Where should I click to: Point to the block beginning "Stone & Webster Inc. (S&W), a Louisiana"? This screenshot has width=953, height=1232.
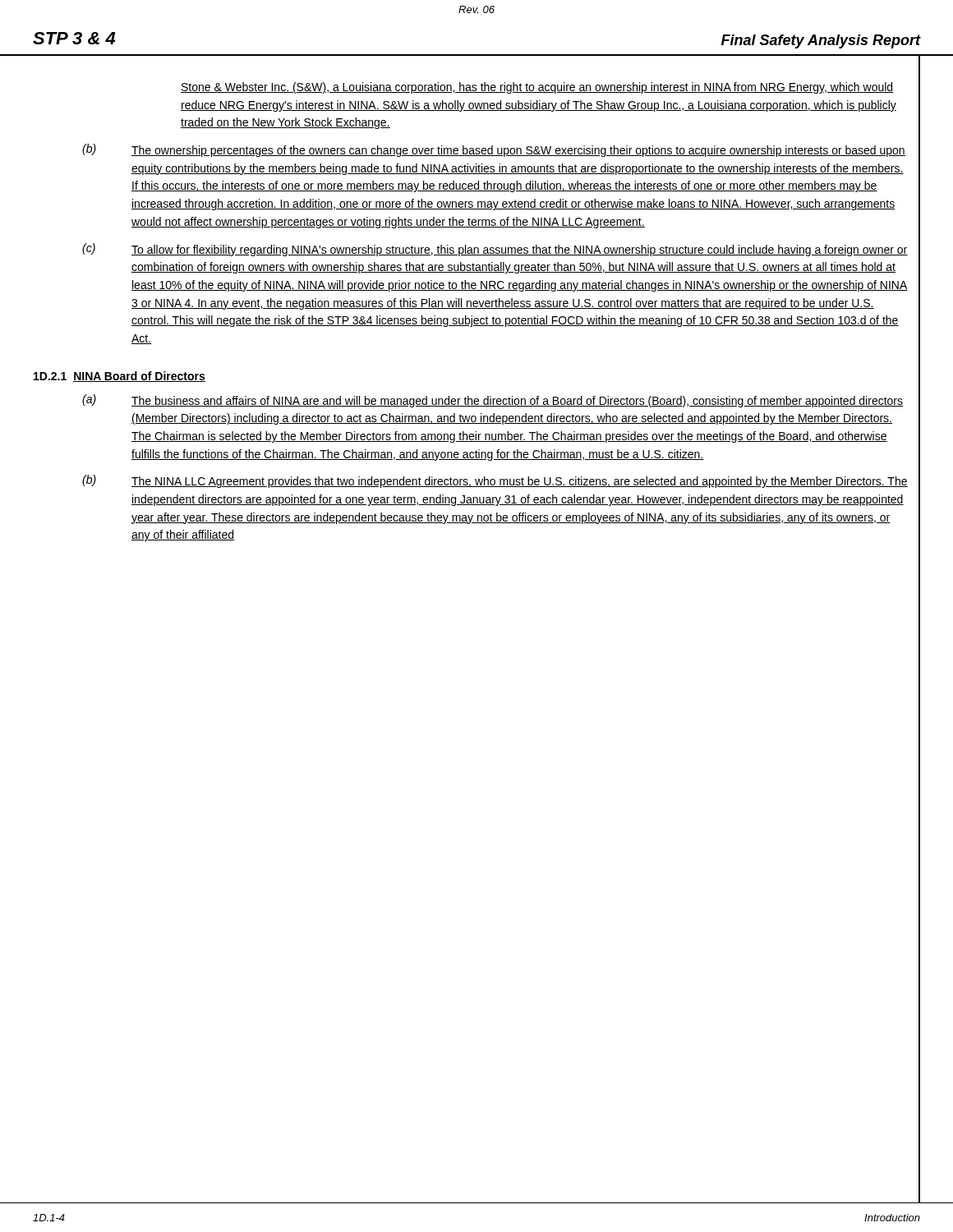click(x=538, y=105)
